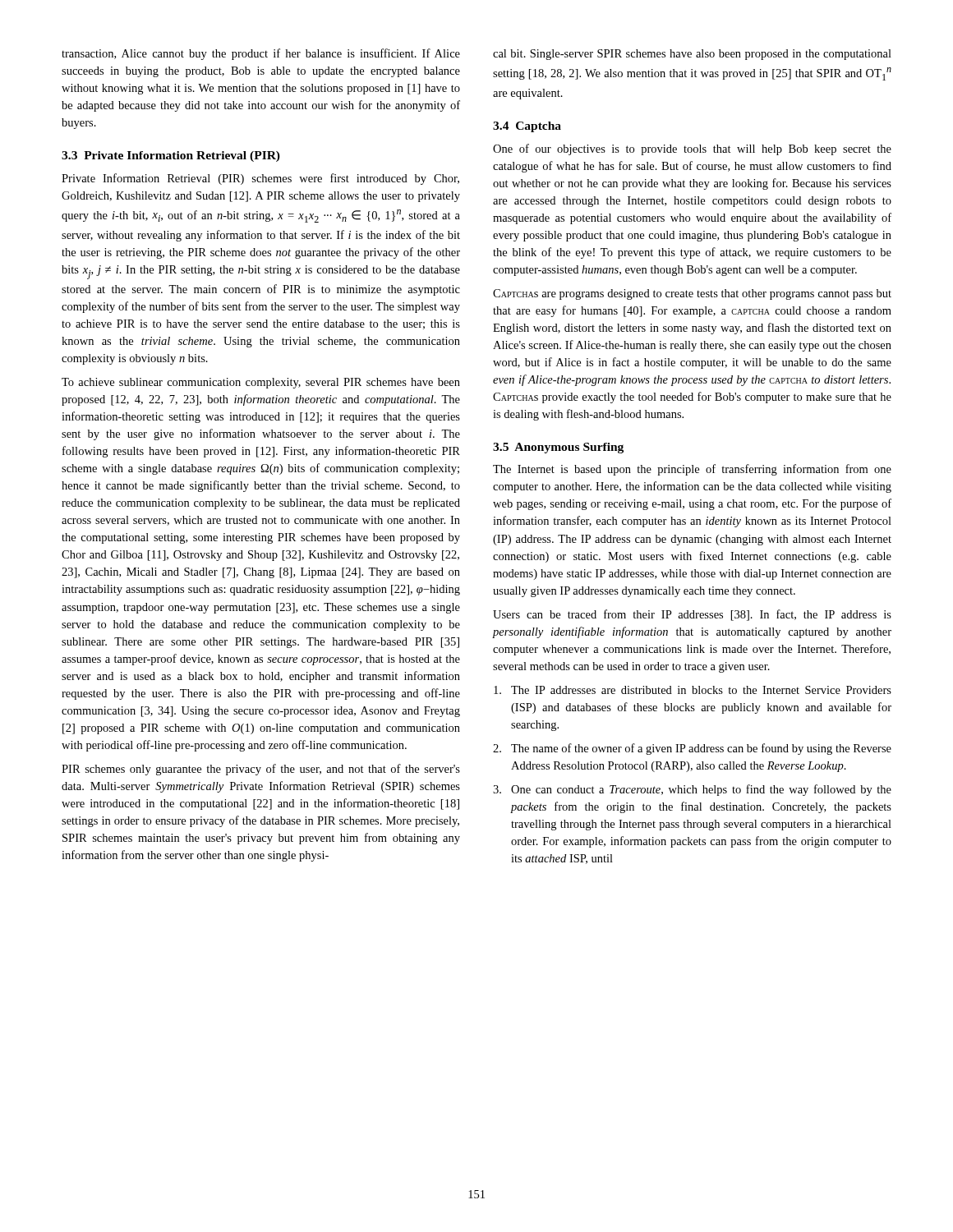Find the text block starting "The IP addresses"
This screenshot has height=1232, width=953.
coord(692,707)
